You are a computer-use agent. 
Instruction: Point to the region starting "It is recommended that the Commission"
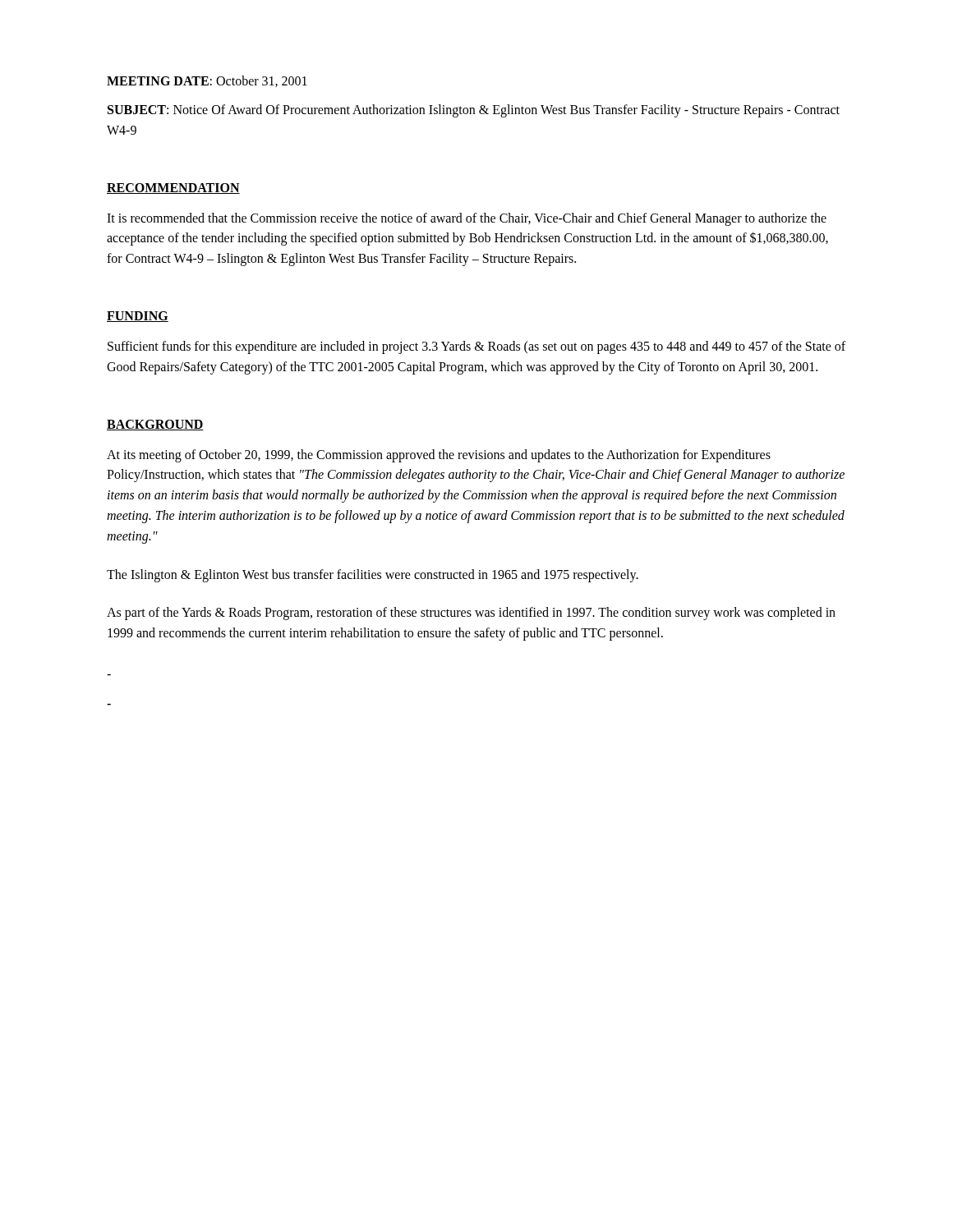tap(468, 238)
